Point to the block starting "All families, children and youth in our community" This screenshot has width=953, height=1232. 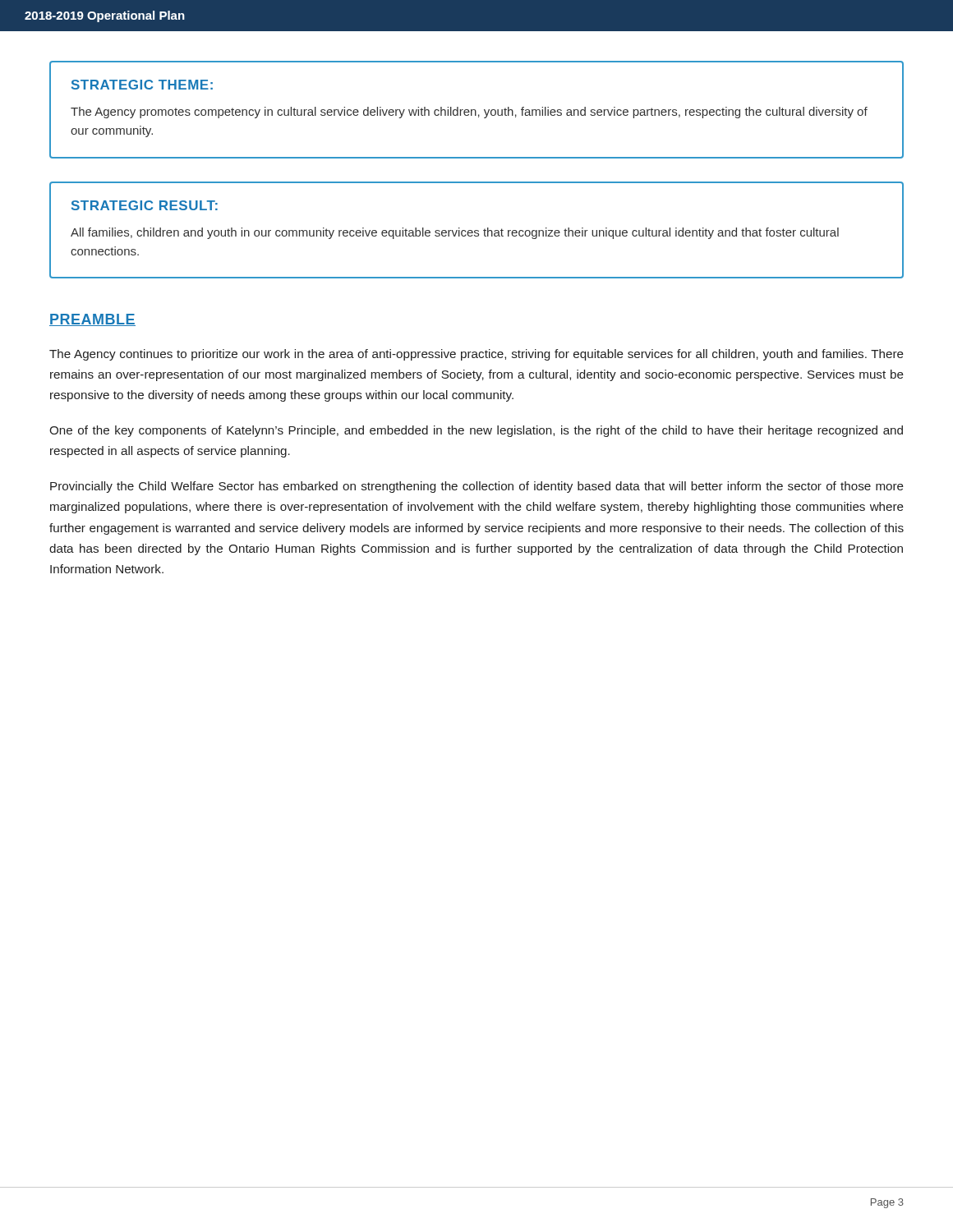coord(455,241)
